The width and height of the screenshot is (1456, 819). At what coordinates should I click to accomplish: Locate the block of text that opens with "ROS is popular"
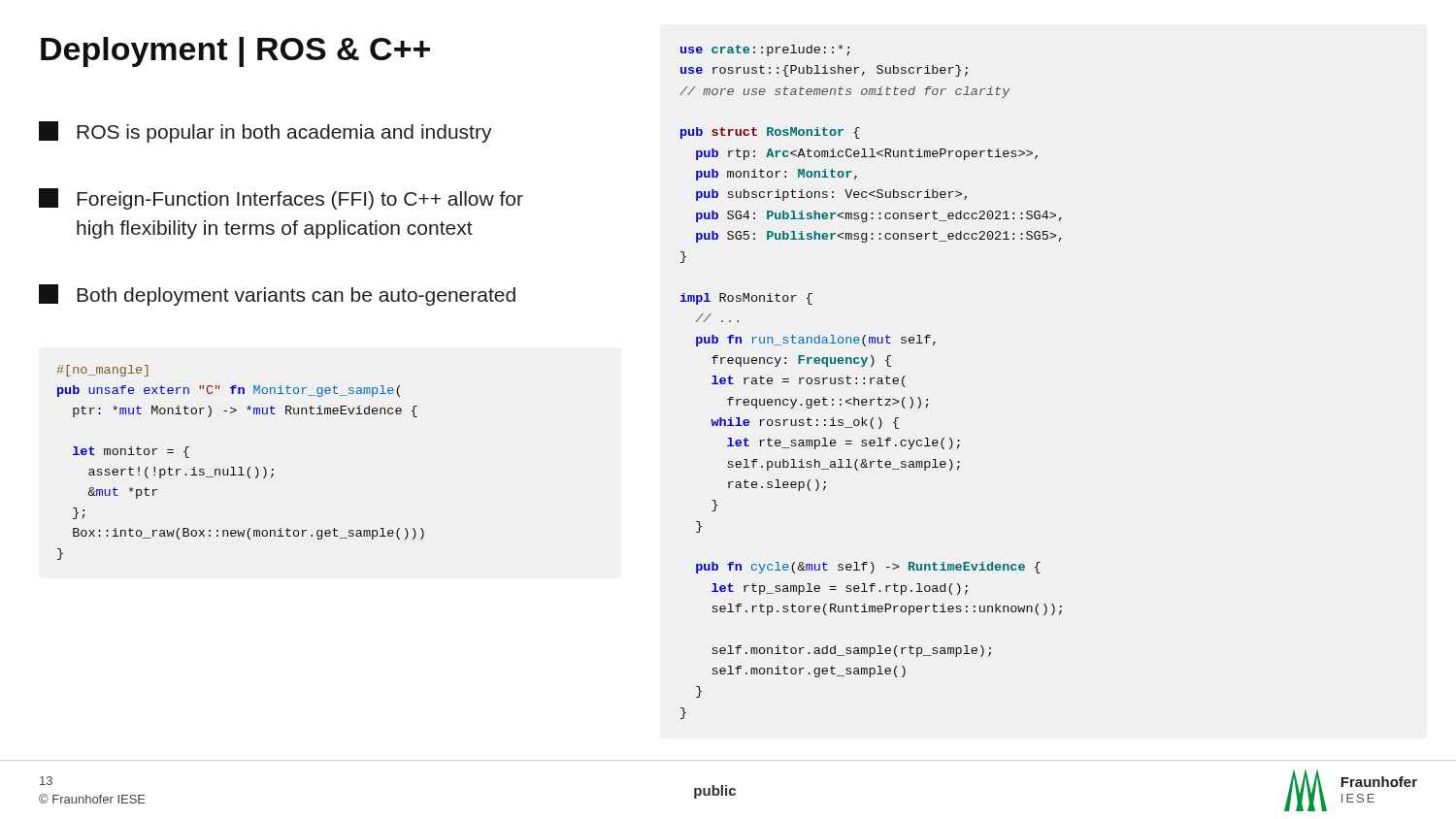click(x=265, y=131)
